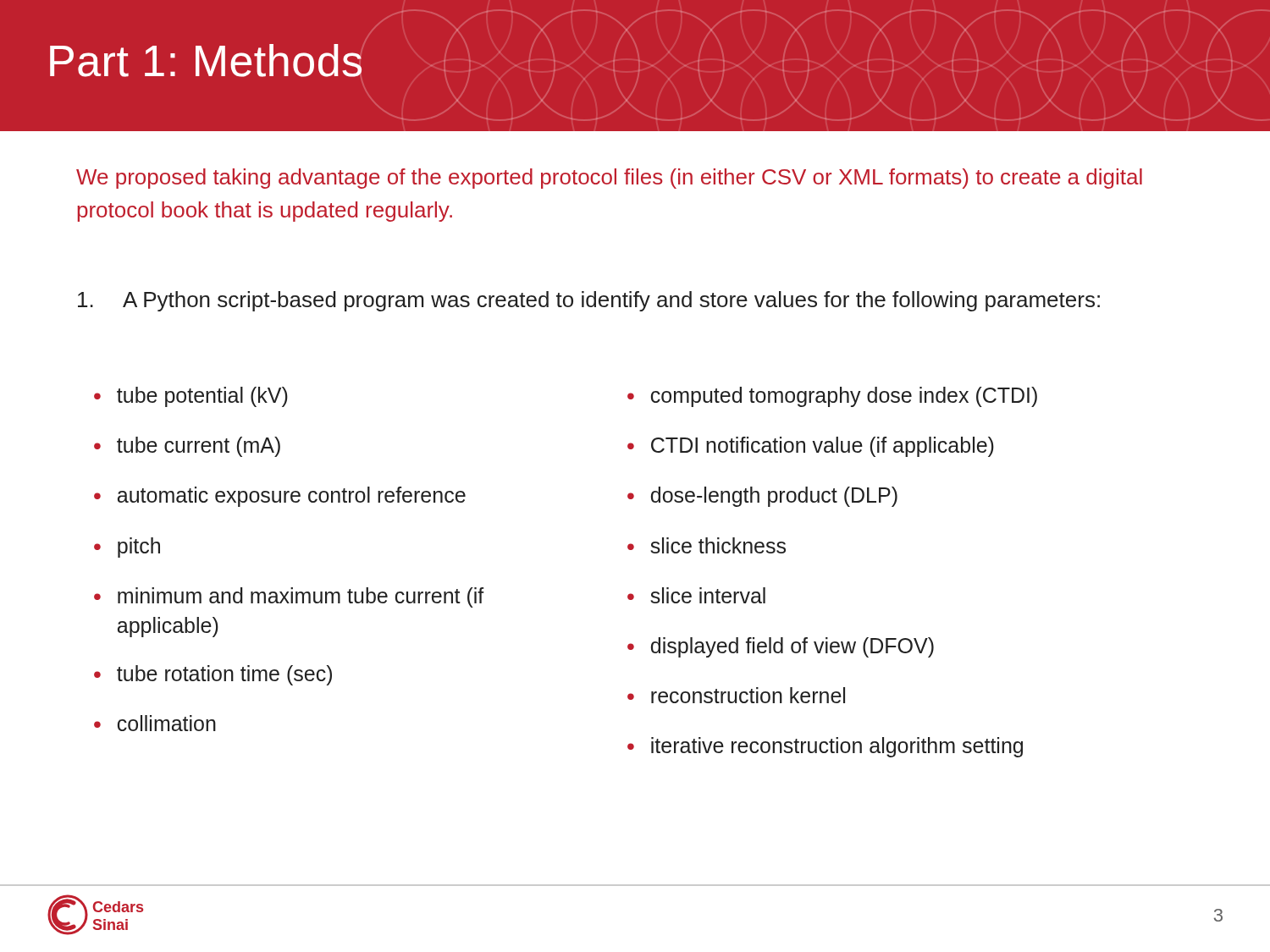This screenshot has width=1270, height=952.
Task: Find "• slice thickness" on this page
Action: pos(707,547)
